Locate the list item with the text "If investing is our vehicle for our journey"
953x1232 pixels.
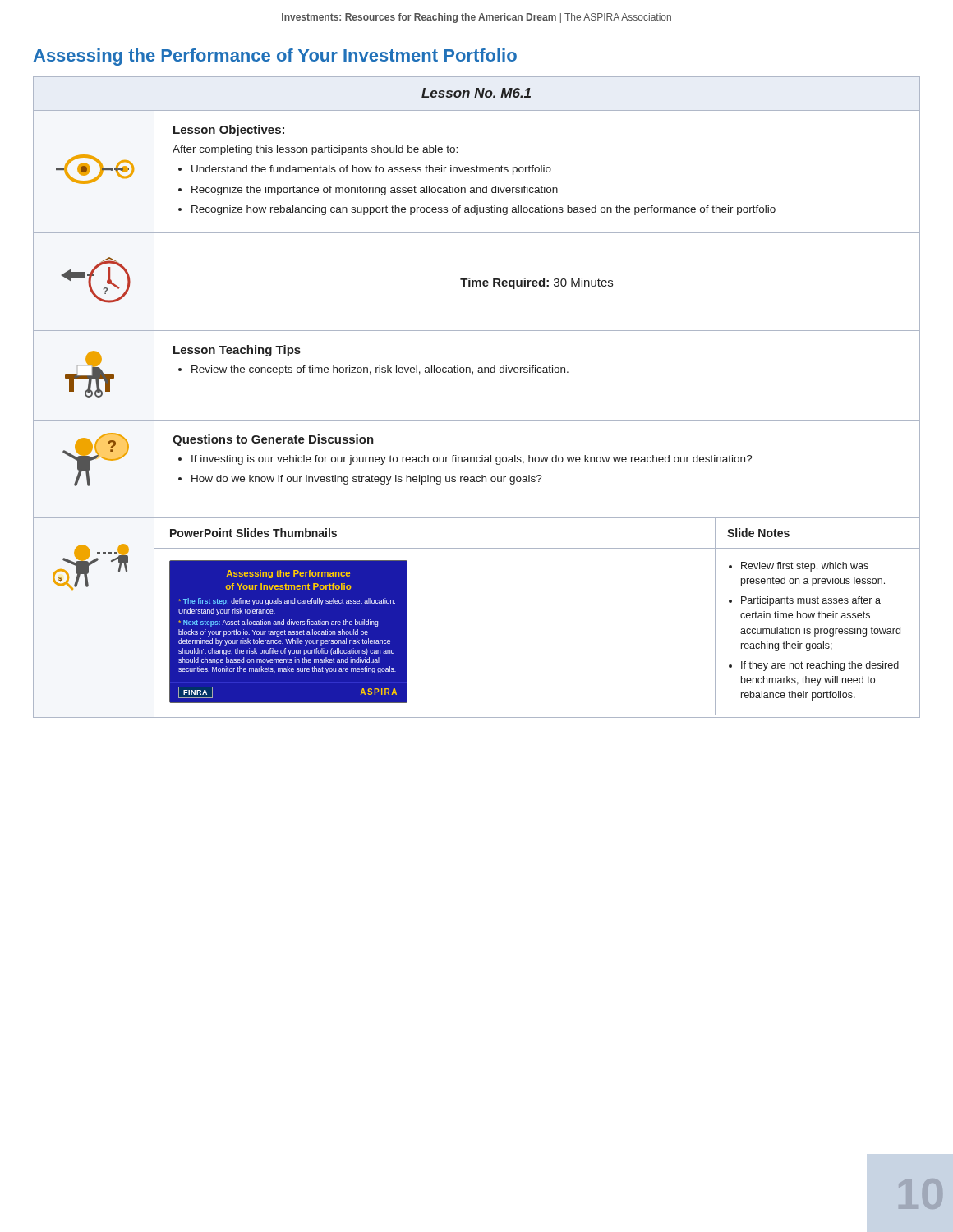[471, 459]
